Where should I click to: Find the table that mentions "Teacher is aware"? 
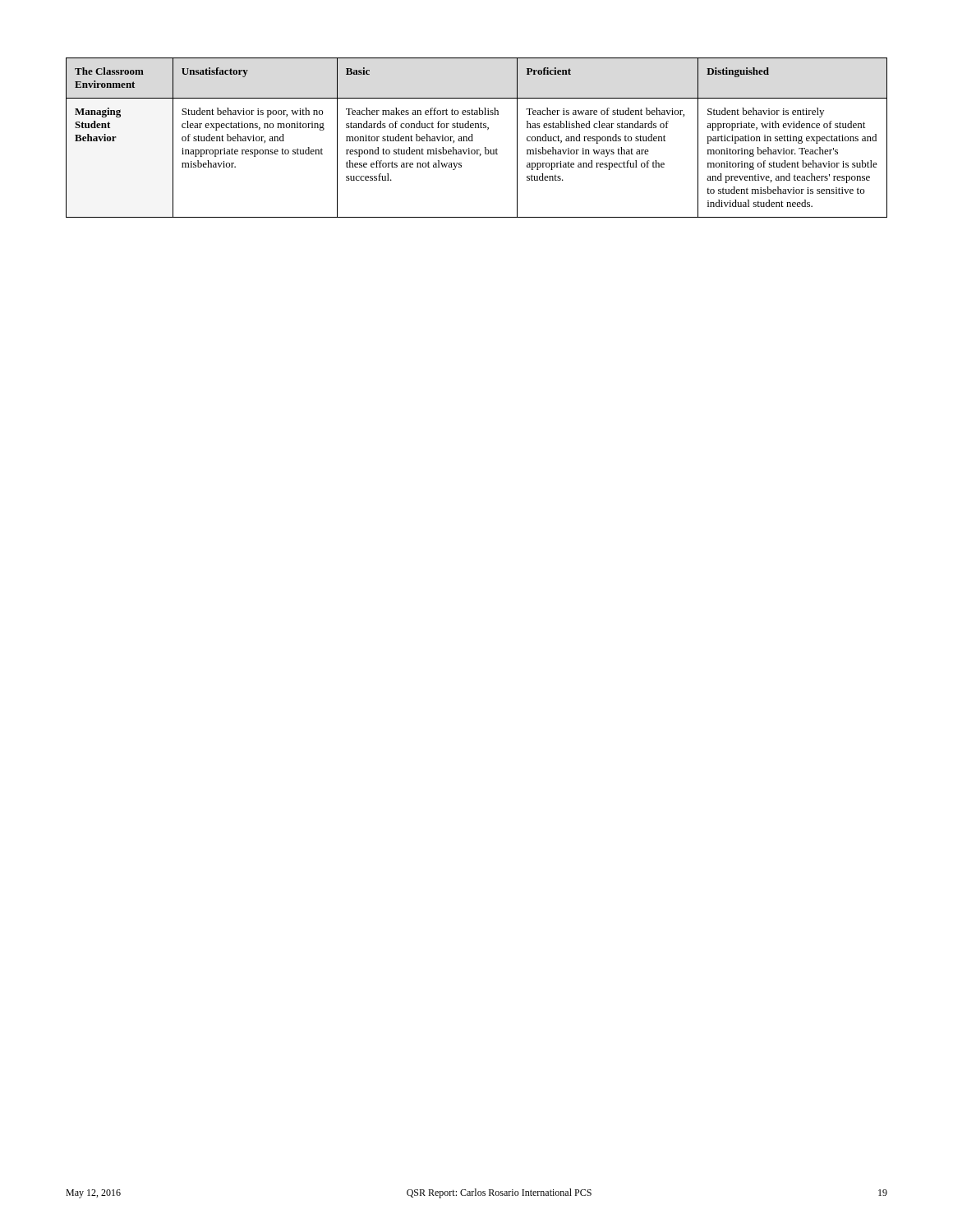pos(476,138)
